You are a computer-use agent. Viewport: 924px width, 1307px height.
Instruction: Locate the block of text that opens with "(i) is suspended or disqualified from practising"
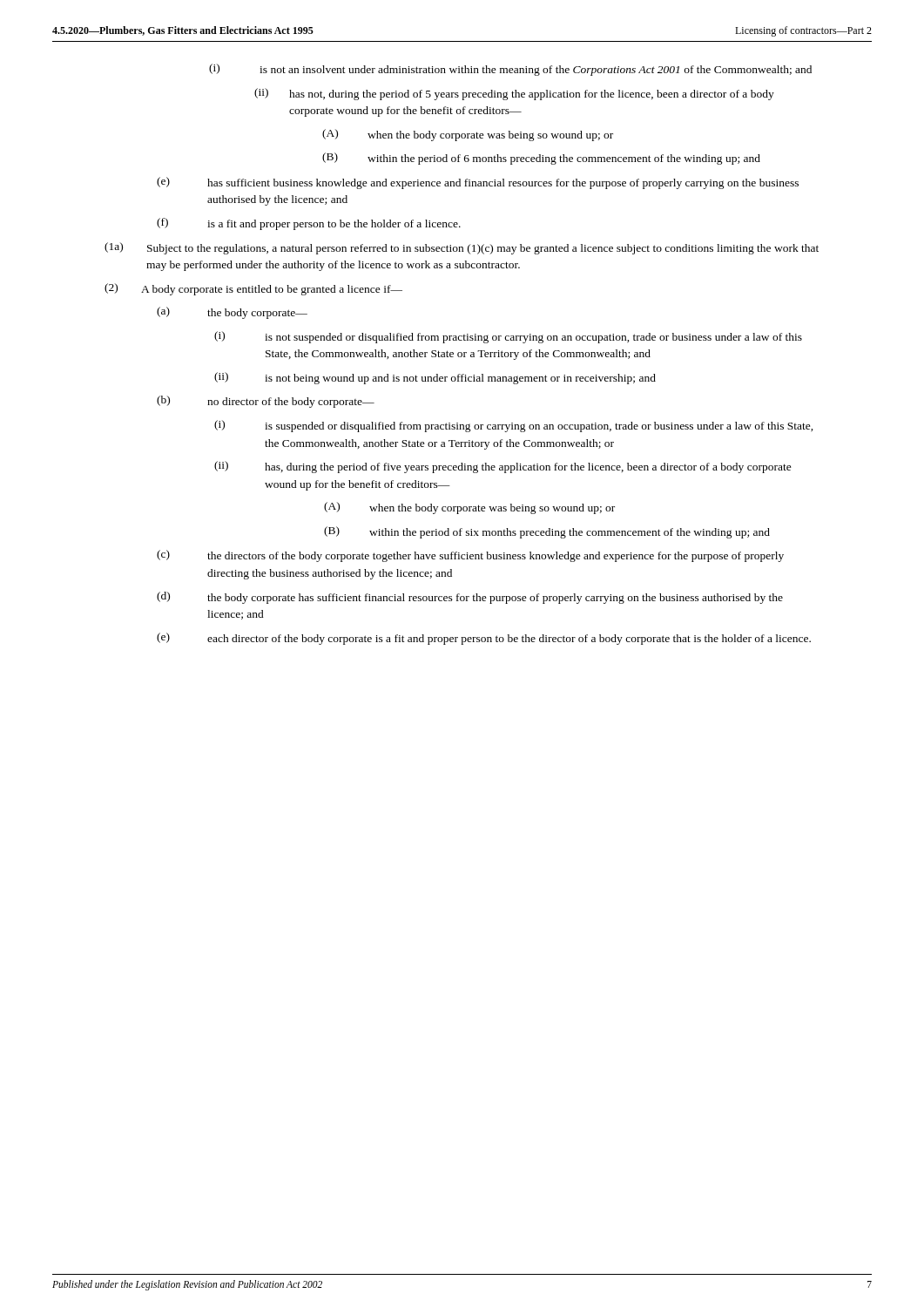[517, 434]
